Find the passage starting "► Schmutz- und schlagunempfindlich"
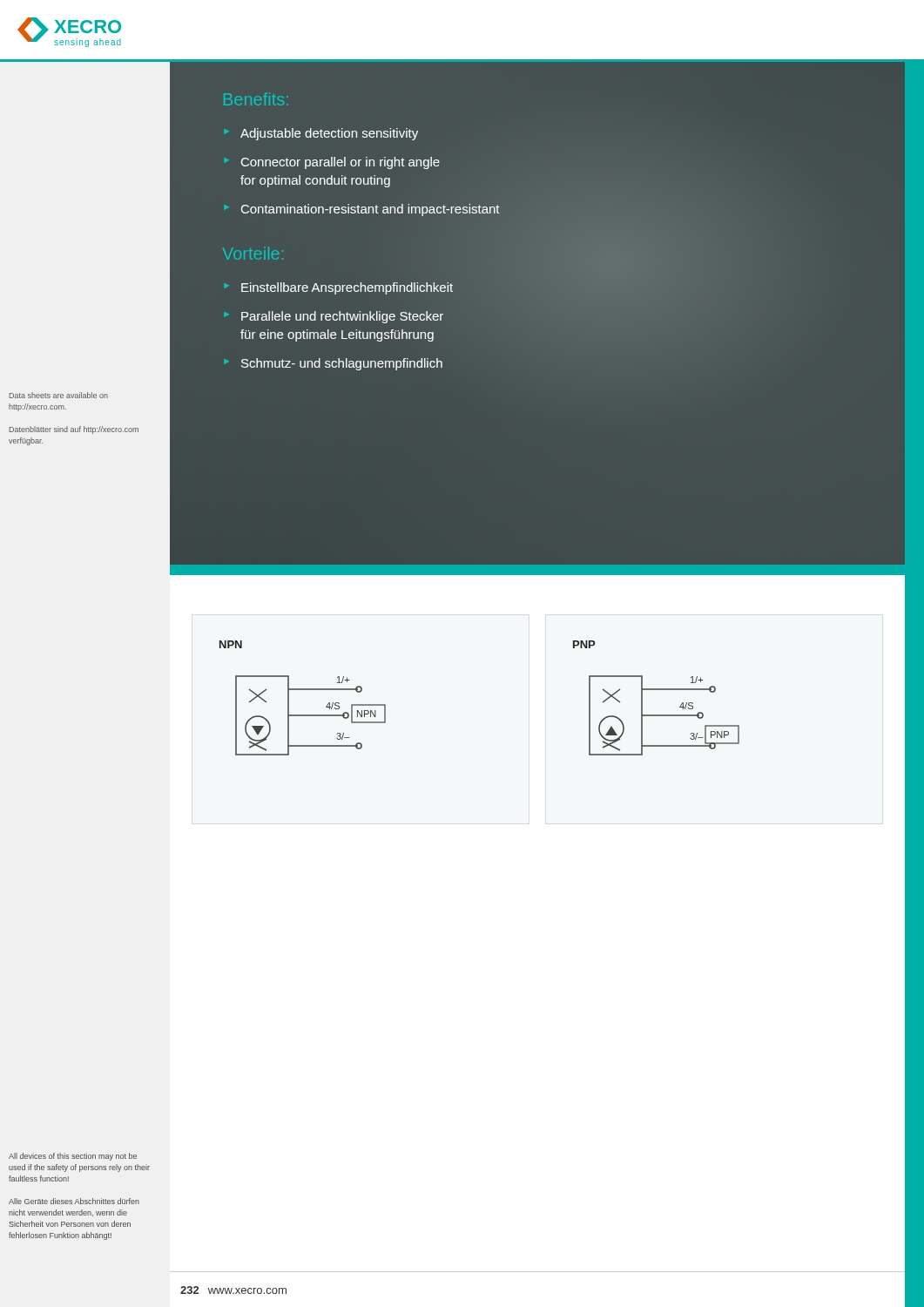924x1307 pixels. pos(332,363)
